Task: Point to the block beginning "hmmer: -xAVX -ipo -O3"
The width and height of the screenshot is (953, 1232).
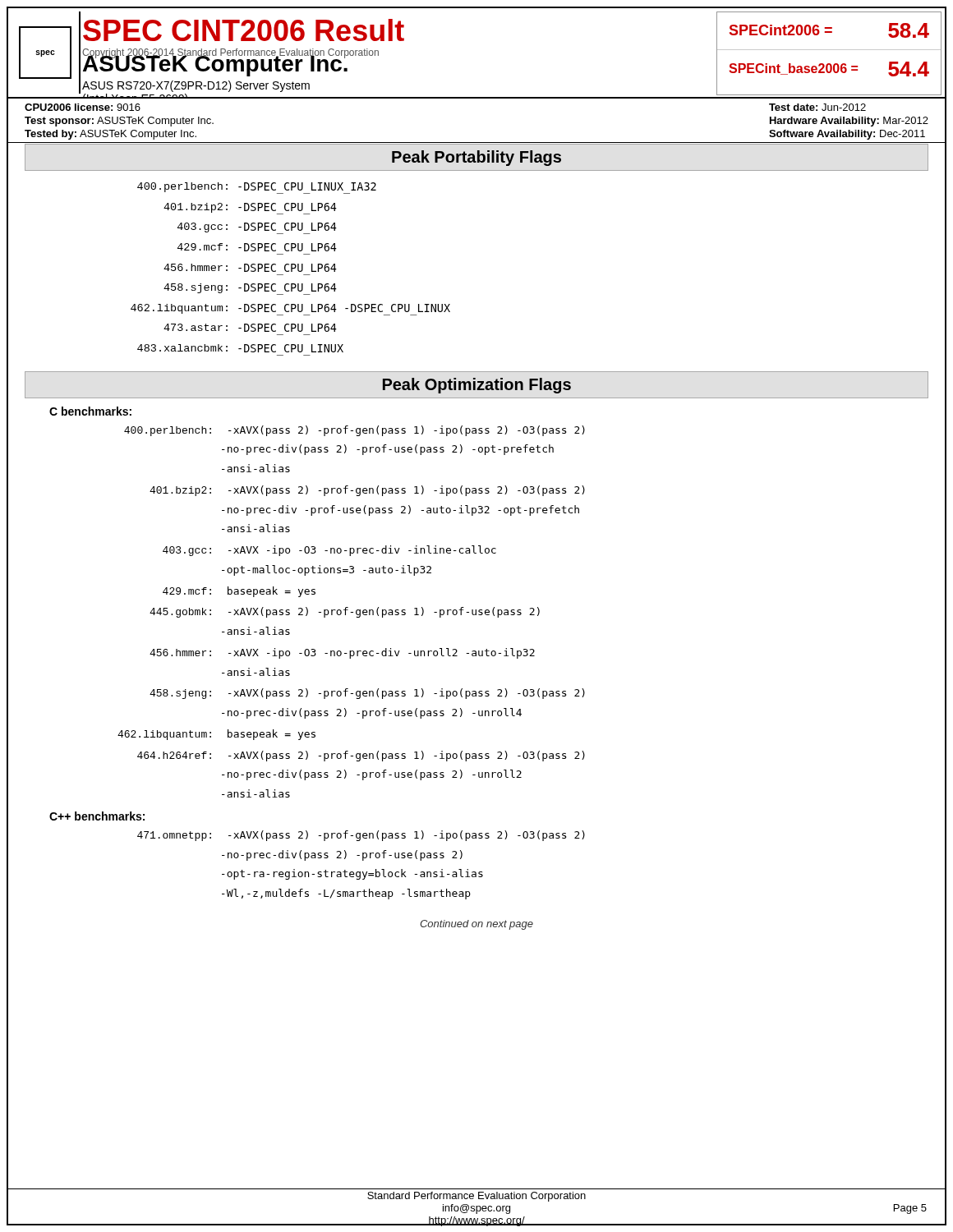Action: point(296,662)
